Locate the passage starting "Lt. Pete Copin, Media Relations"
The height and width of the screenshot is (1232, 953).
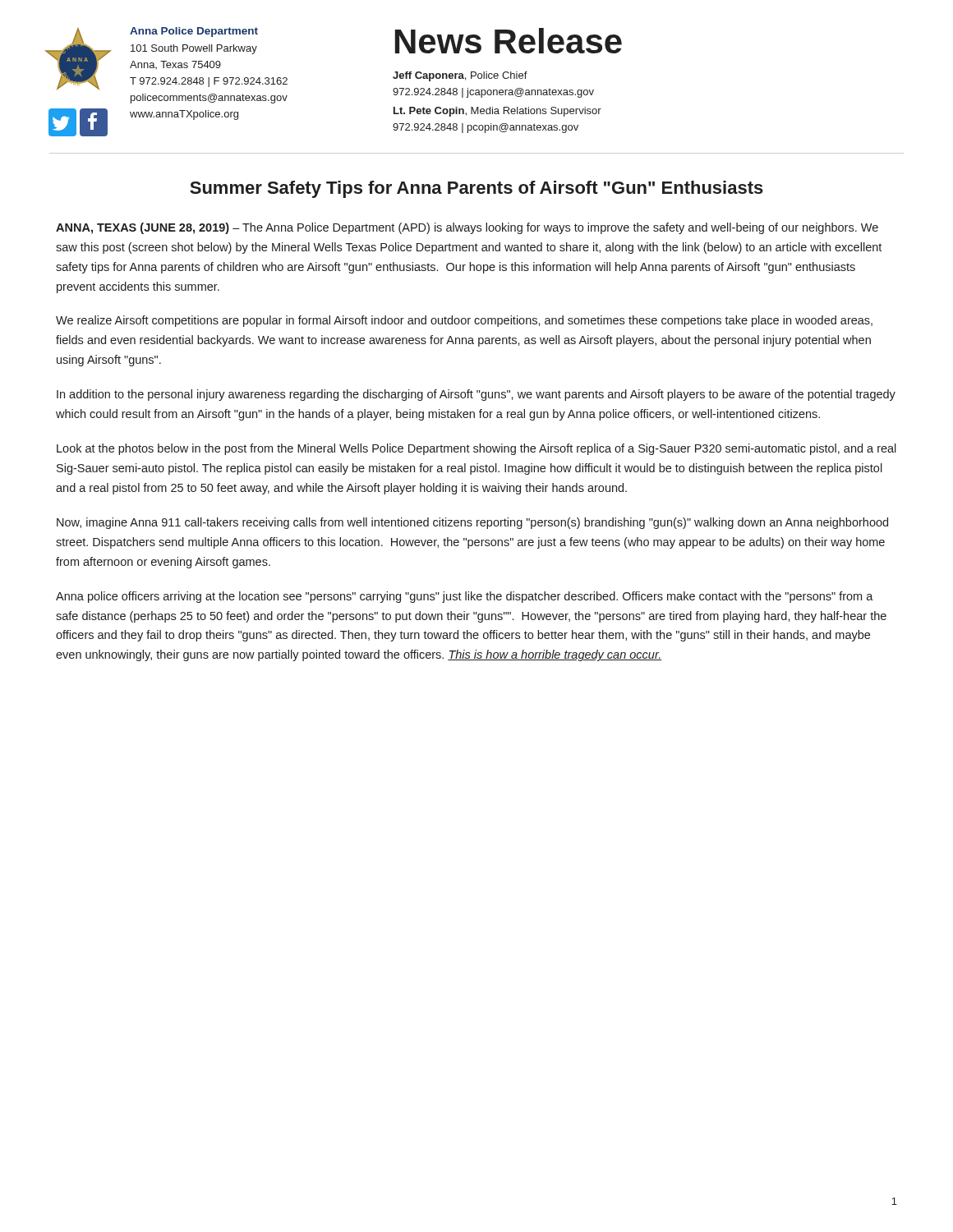[x=497, y=119]
